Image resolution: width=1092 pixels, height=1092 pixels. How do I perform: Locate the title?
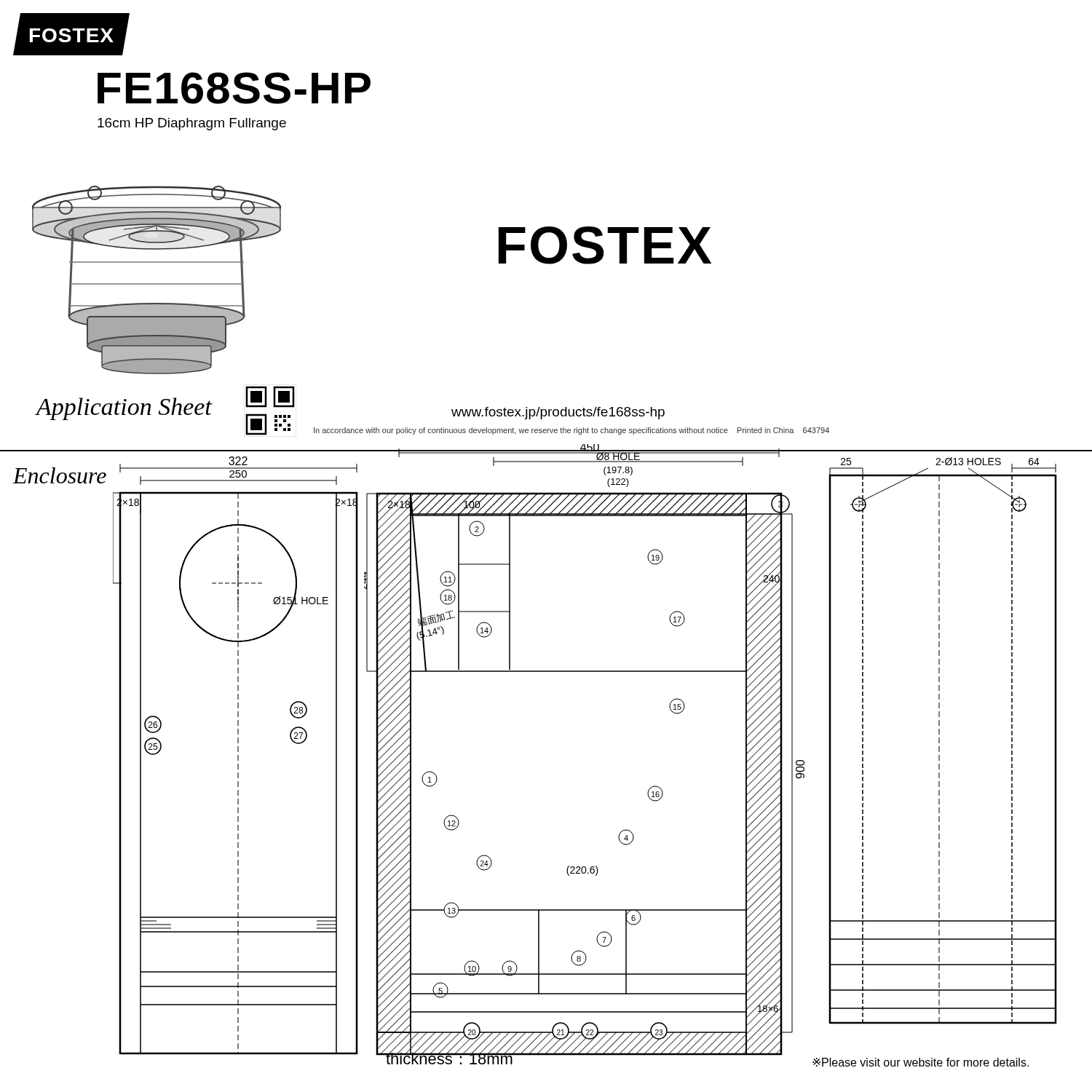coord(234,88)
